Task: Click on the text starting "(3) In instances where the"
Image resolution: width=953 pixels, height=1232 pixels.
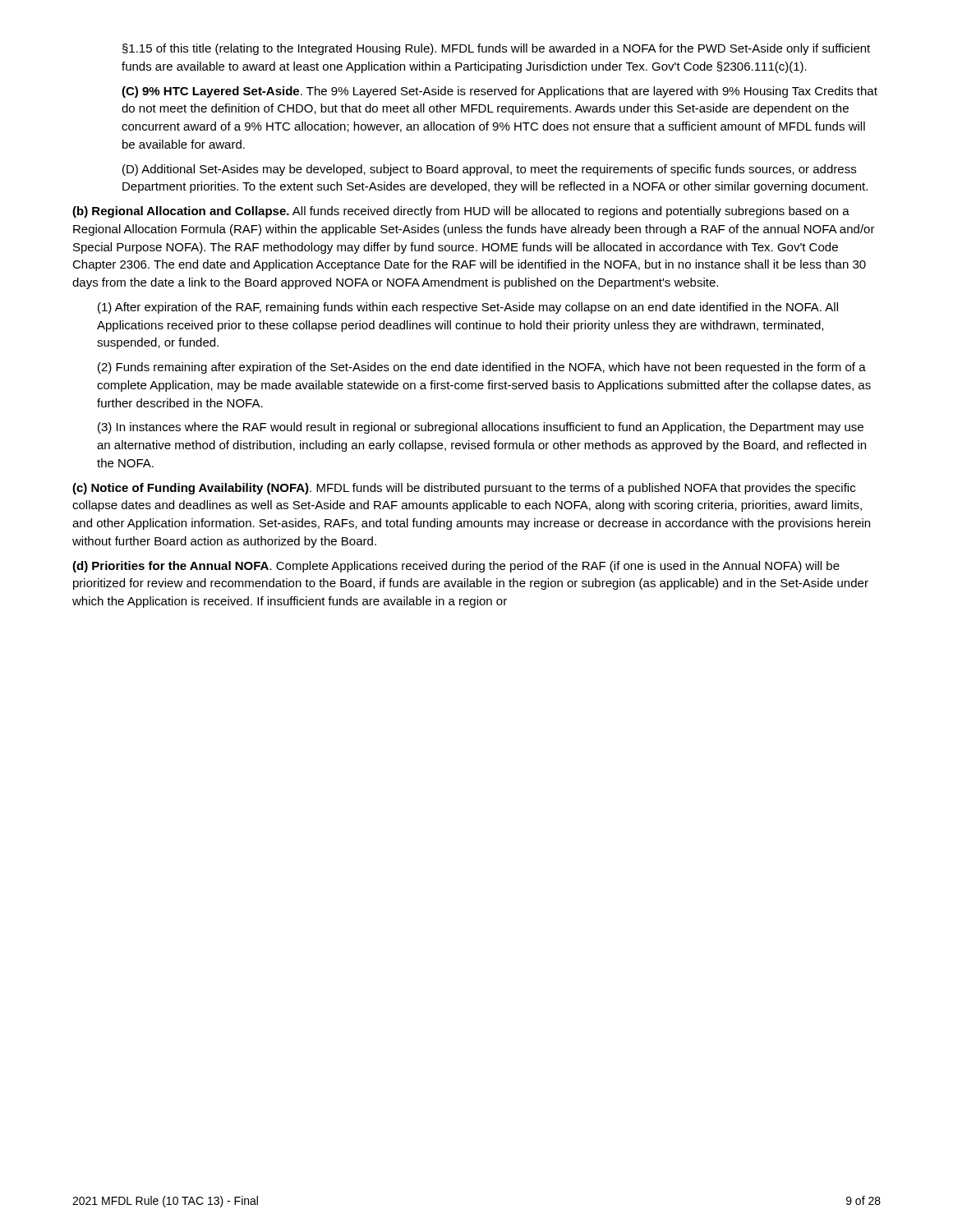Action: pos(482,445)
